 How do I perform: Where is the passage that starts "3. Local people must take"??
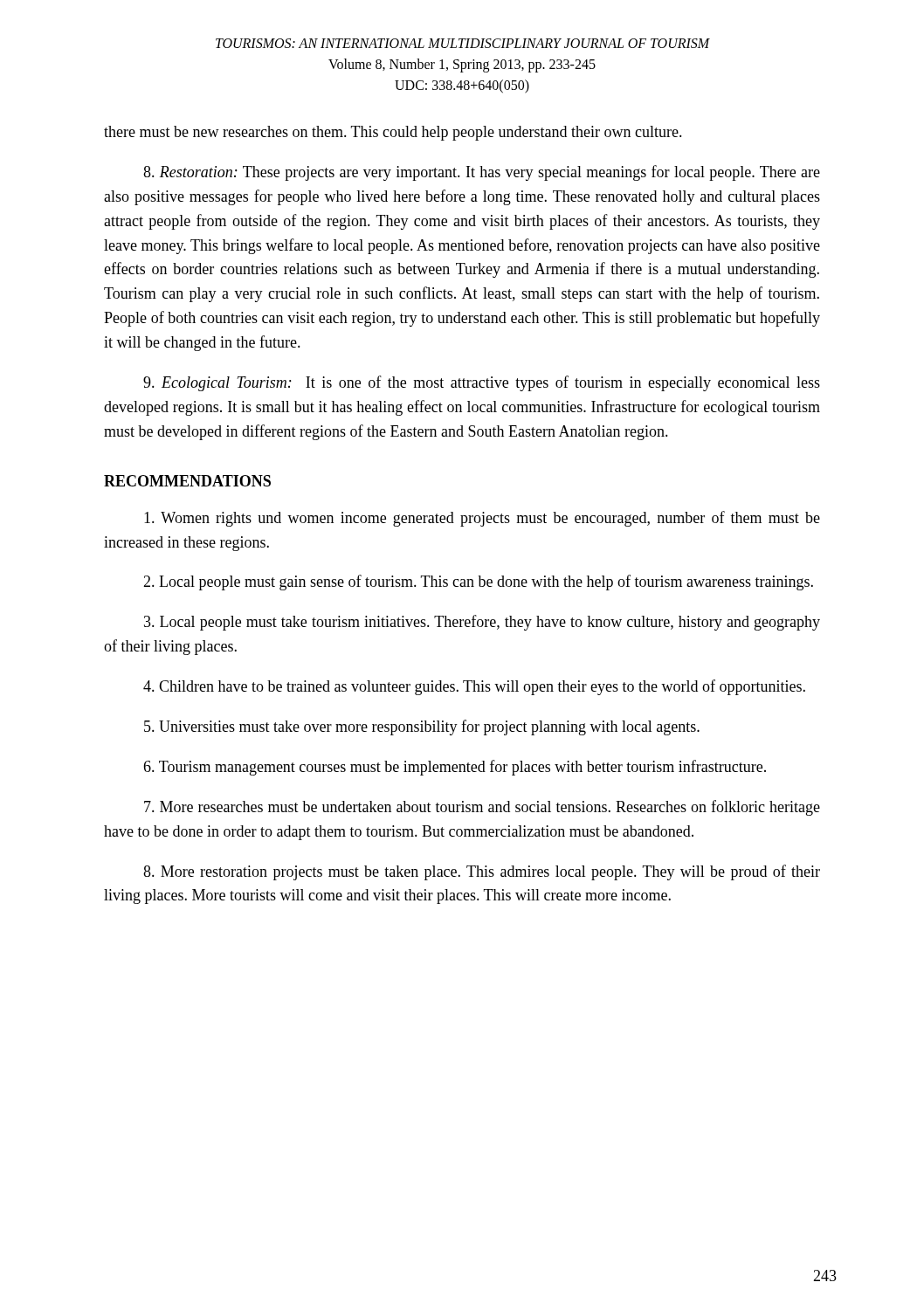(462, 635)
